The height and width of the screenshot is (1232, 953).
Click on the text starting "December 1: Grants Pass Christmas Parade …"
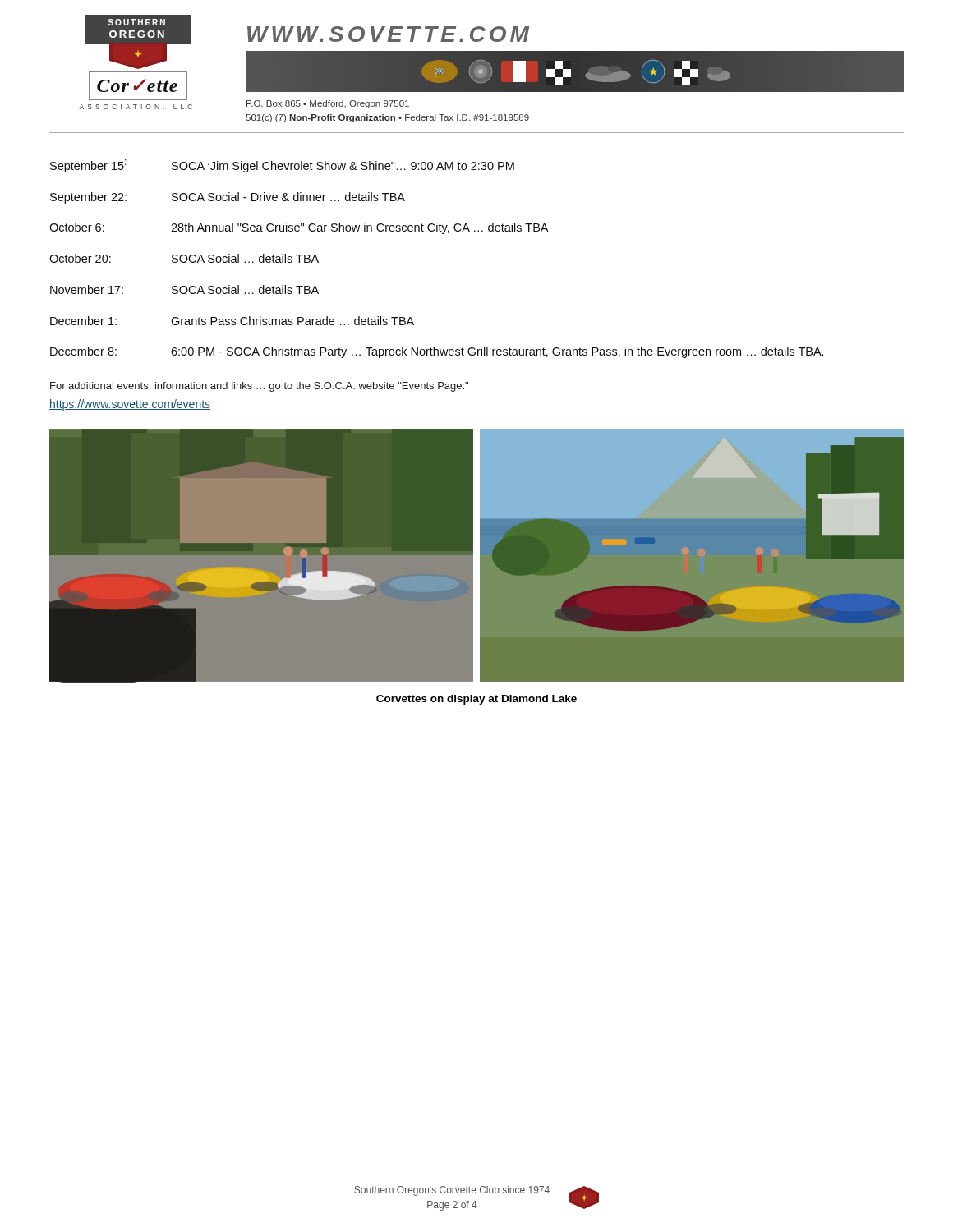tap(232, 321)
